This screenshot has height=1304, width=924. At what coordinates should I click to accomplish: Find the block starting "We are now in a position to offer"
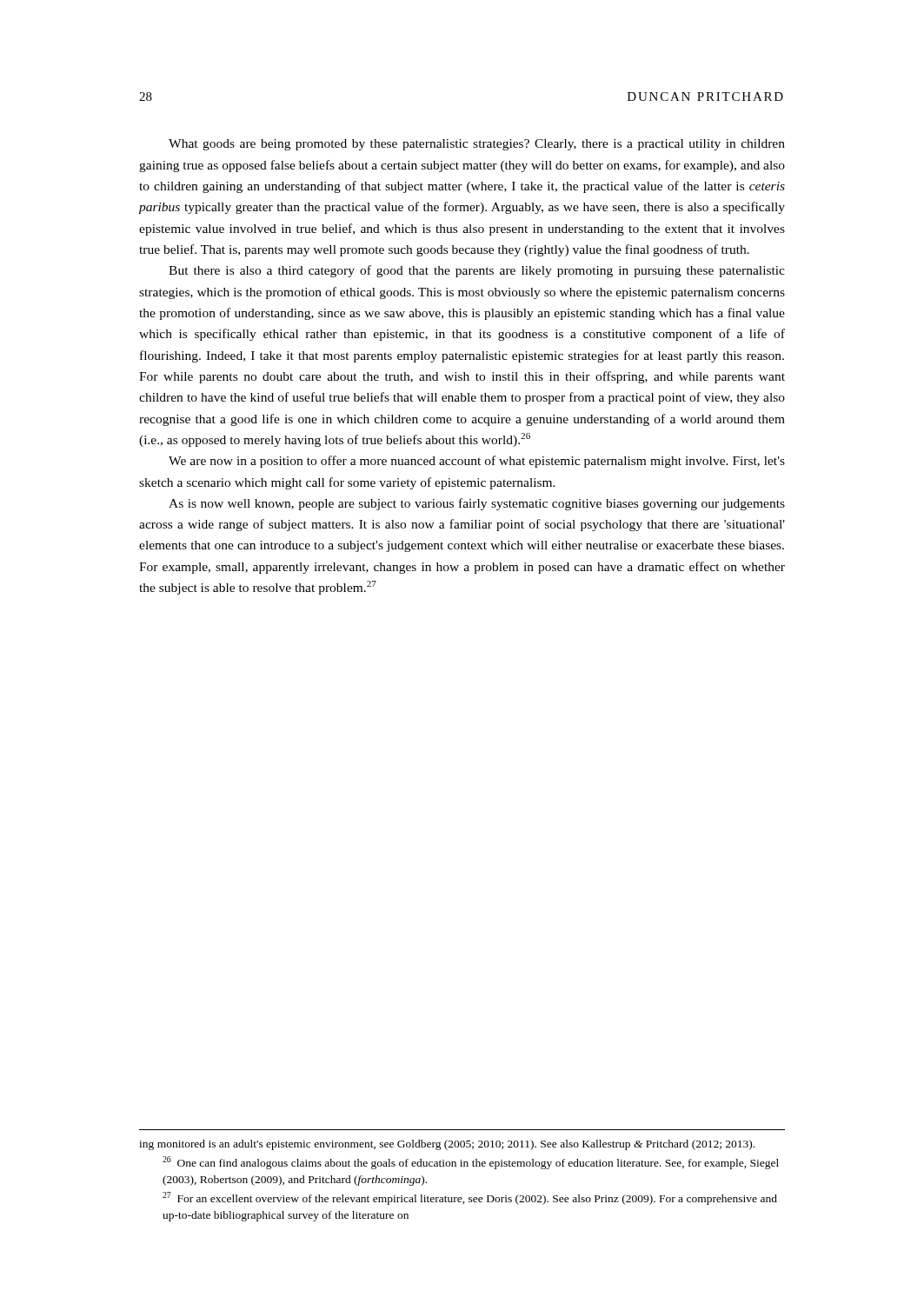click(462, 472)
